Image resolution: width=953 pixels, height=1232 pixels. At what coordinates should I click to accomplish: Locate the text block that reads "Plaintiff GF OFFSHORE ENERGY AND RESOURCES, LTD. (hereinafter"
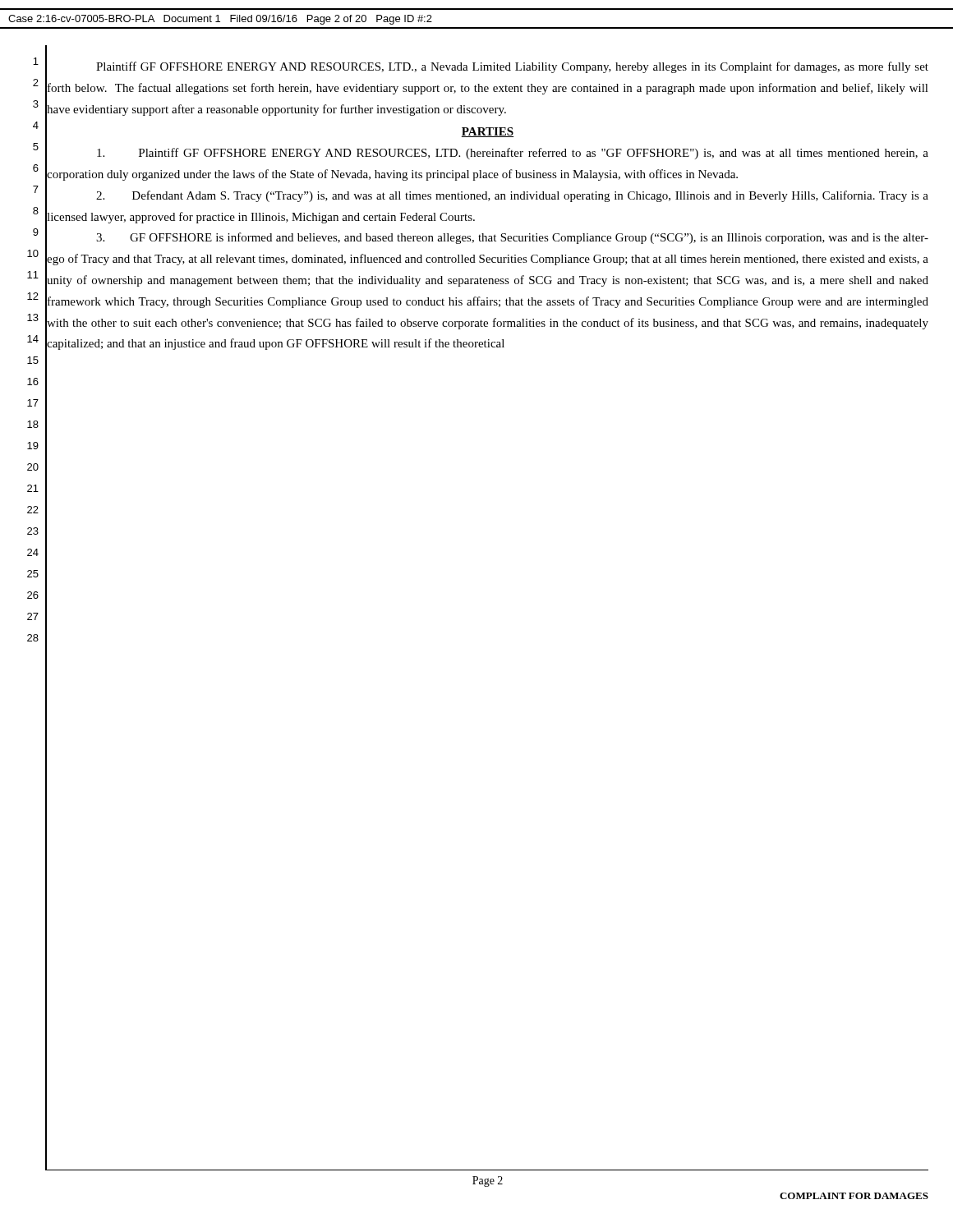tap(488, 164)
